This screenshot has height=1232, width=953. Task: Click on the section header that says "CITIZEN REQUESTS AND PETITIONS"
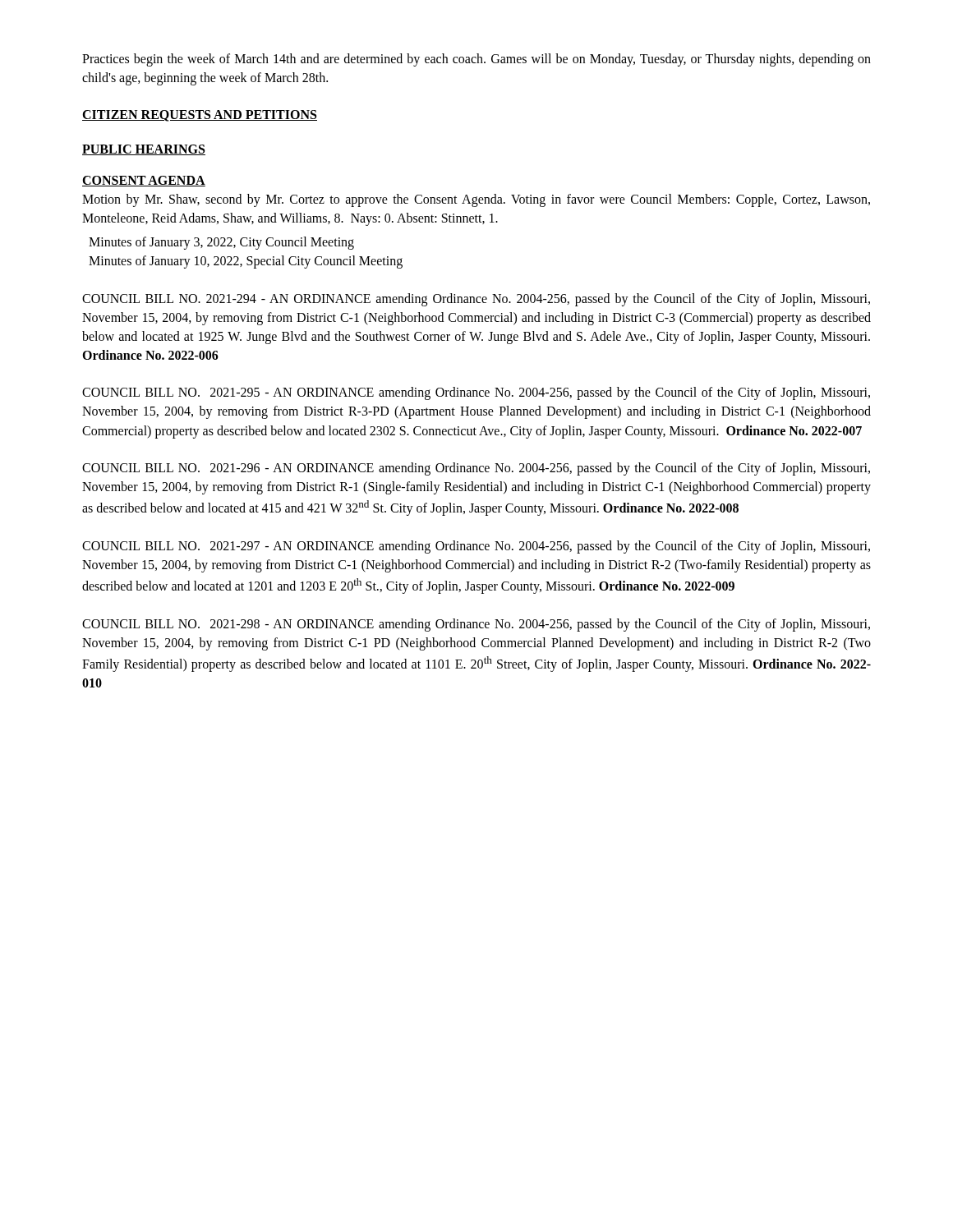[200, 115]
